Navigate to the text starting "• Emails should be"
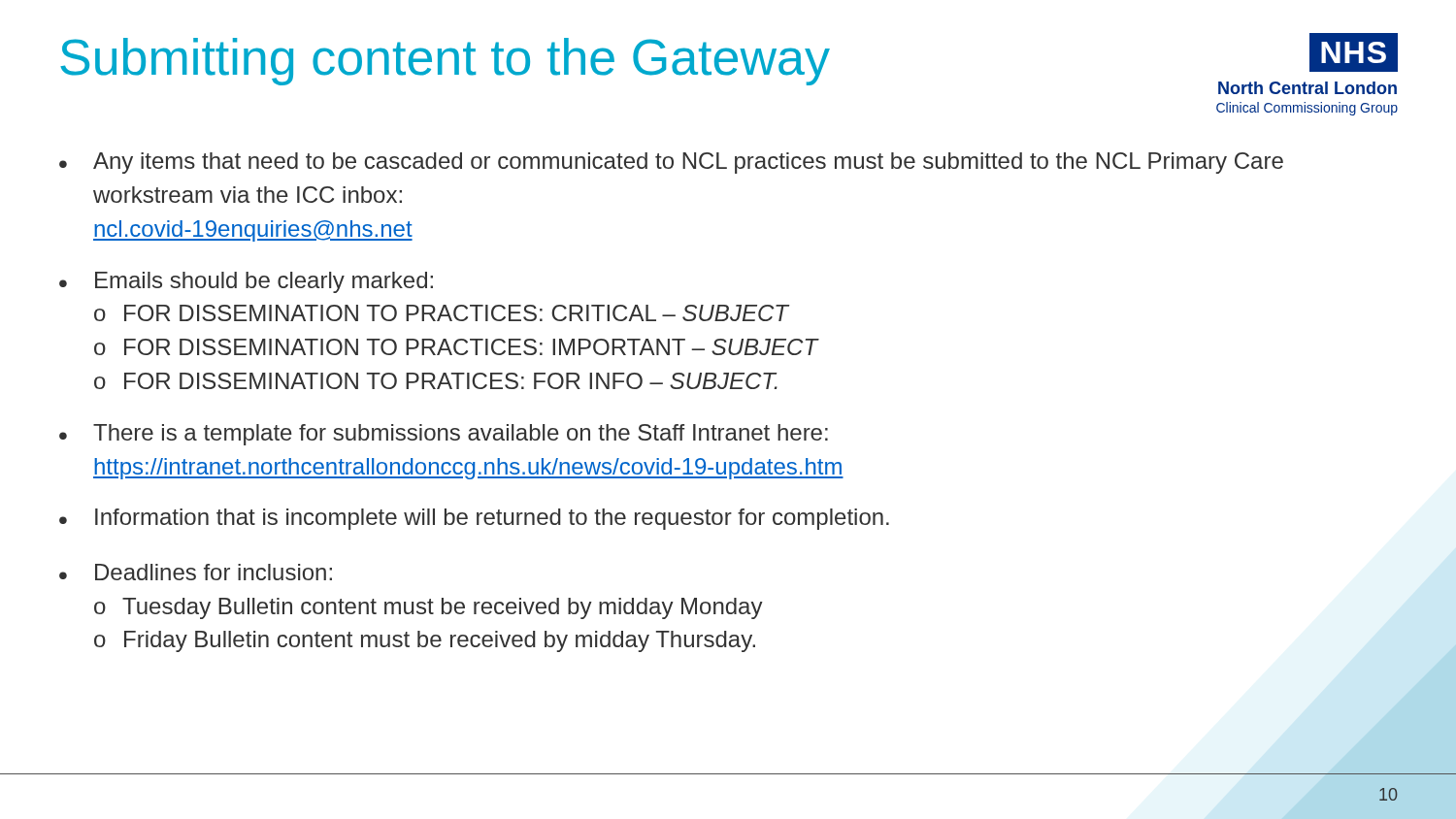 pos(728,331)
